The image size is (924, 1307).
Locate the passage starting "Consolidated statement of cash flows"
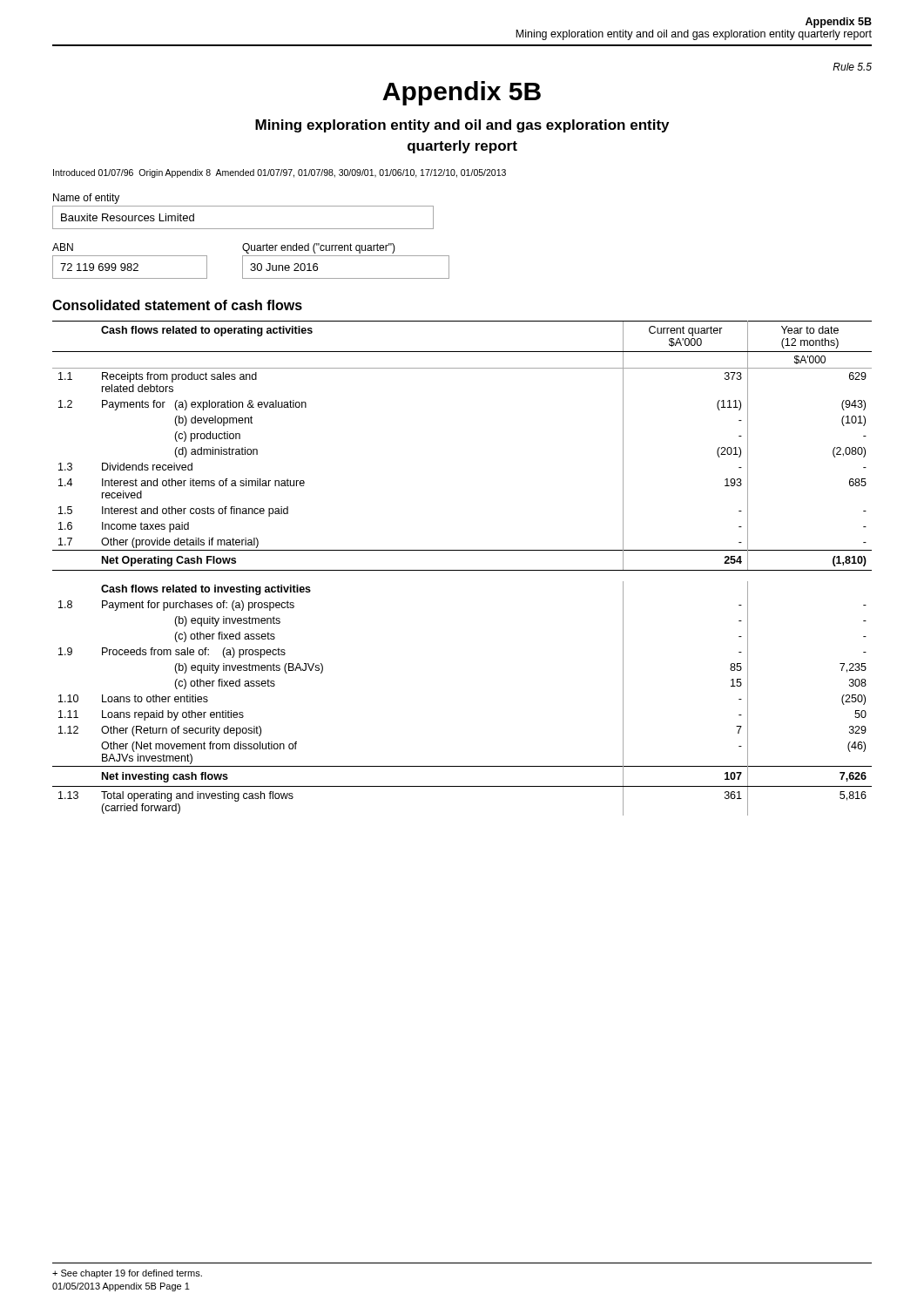click(177, 305)
